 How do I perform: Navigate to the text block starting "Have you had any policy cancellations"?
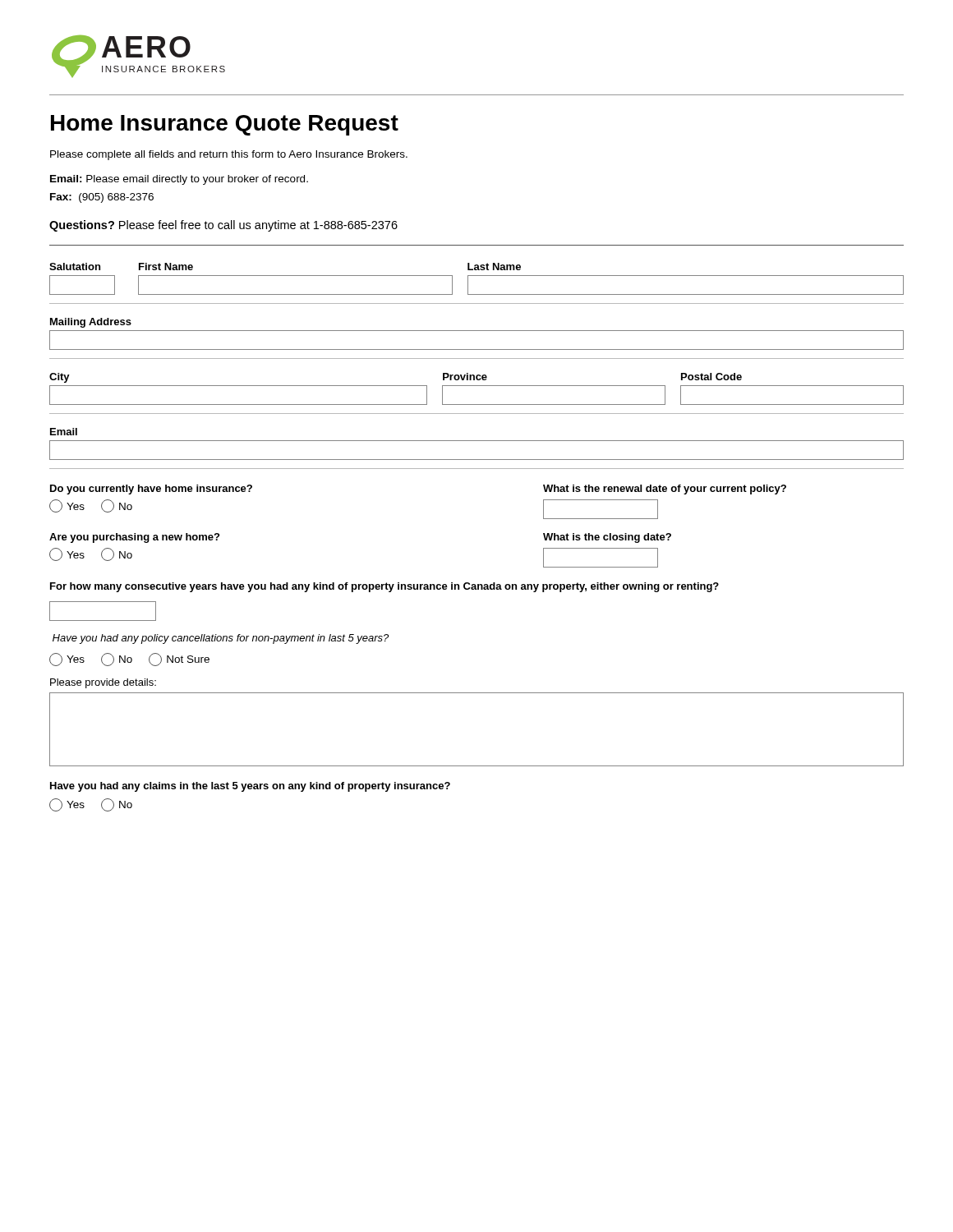click(x=219, y=638)
